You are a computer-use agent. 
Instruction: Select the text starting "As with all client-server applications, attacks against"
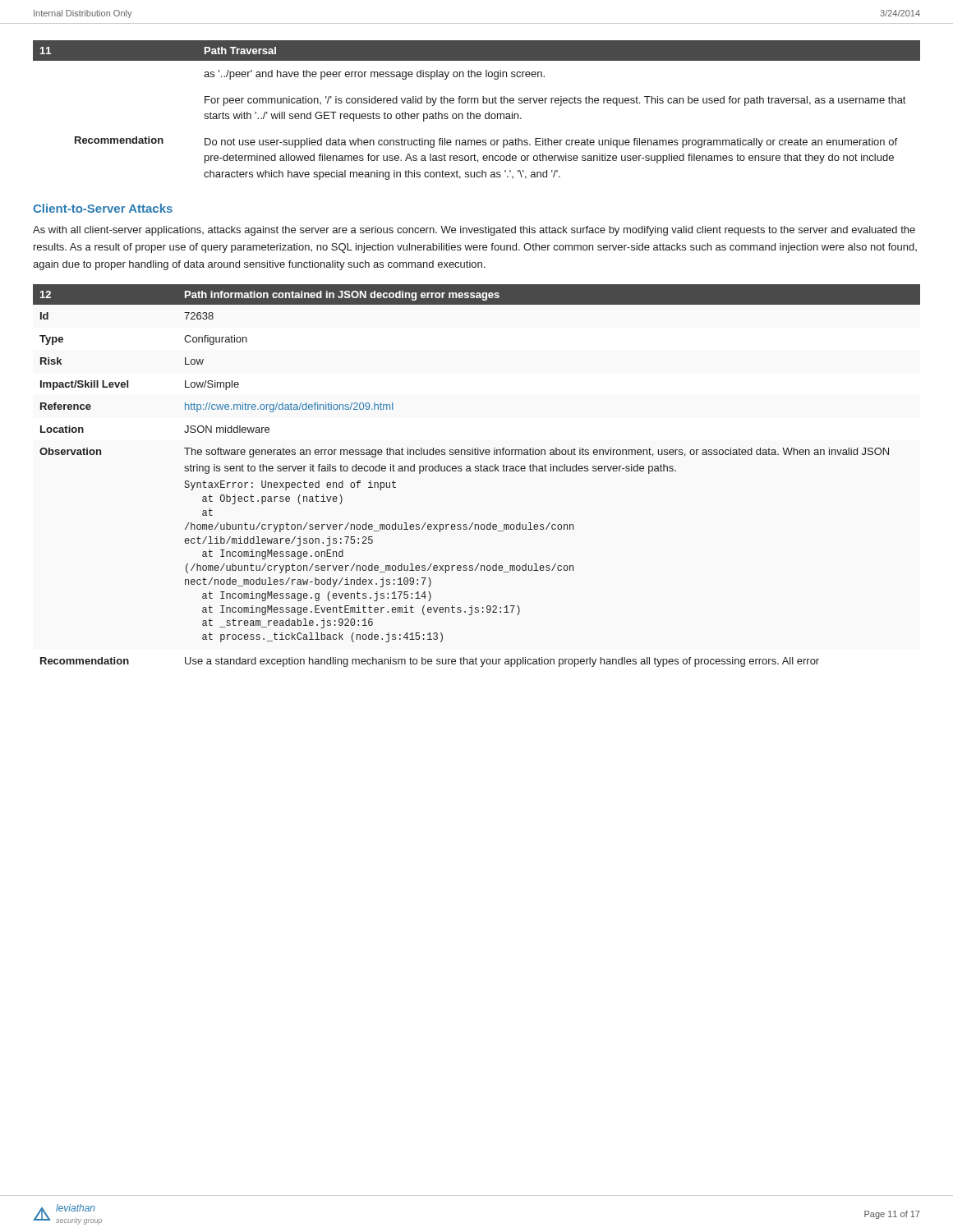pos(475,247)
